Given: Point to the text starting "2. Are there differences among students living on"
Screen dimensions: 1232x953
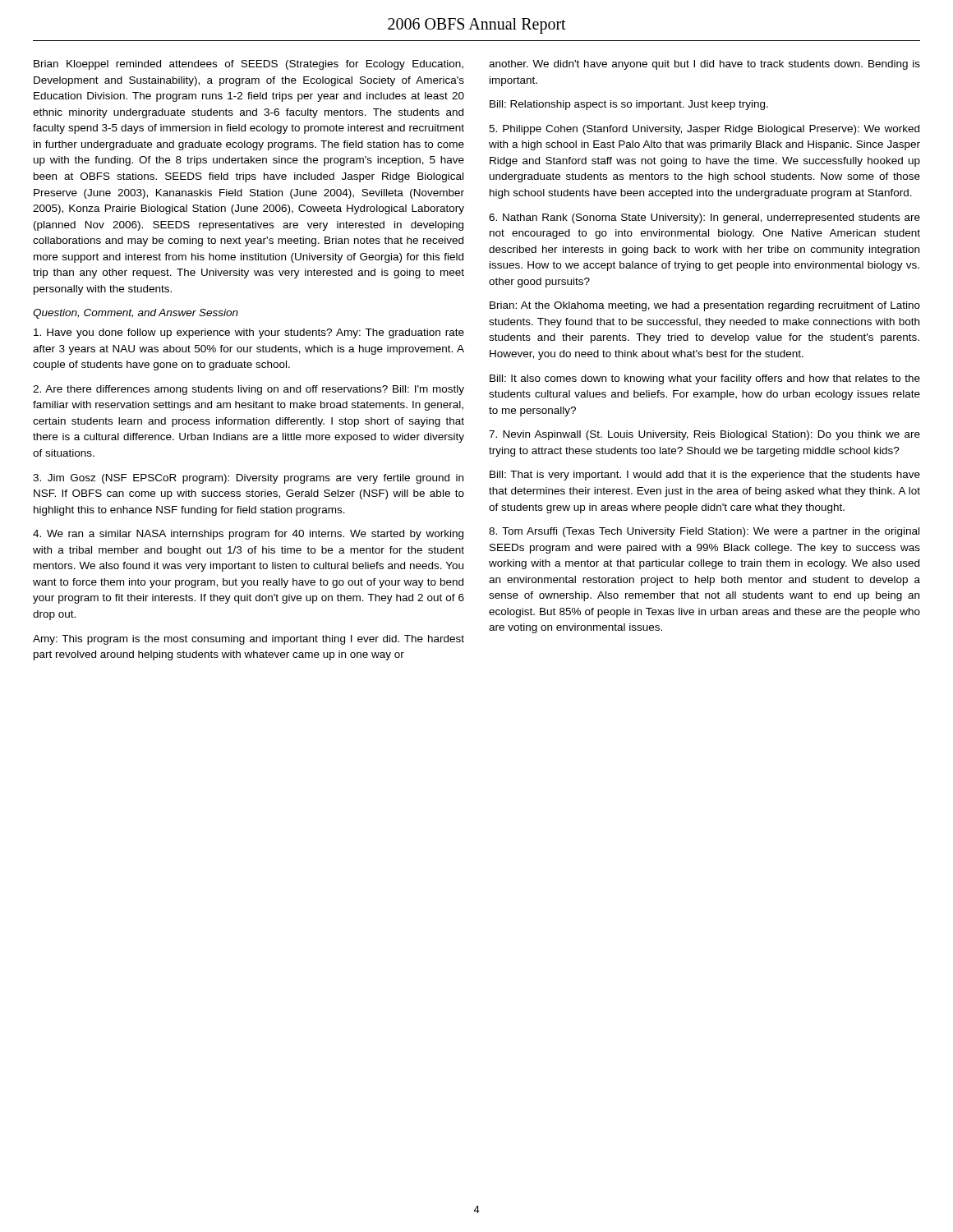Looking at the screenshot, I should [249, 421].
